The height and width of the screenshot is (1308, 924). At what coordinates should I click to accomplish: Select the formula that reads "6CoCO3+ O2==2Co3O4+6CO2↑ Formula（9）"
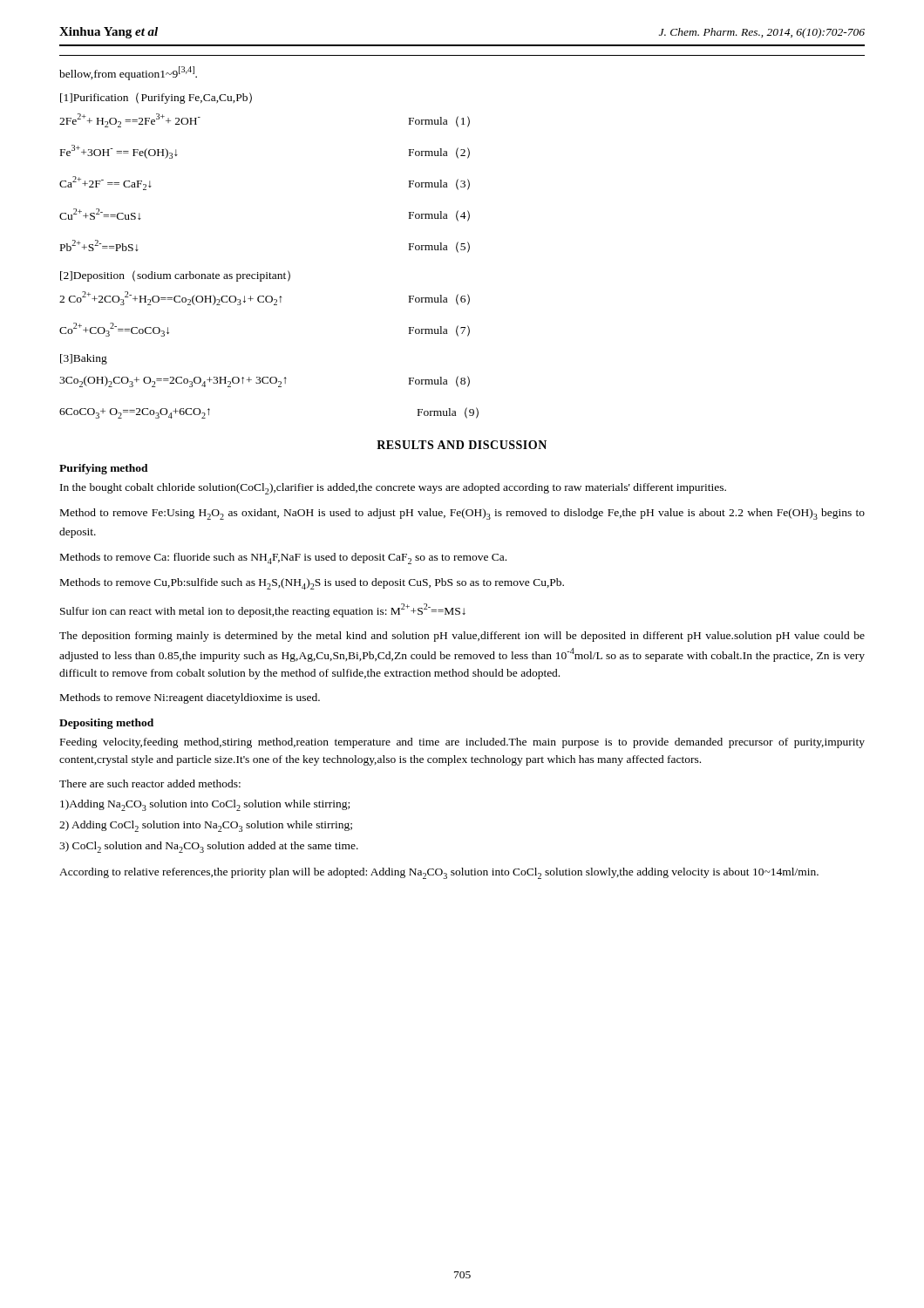pos(145,415)
